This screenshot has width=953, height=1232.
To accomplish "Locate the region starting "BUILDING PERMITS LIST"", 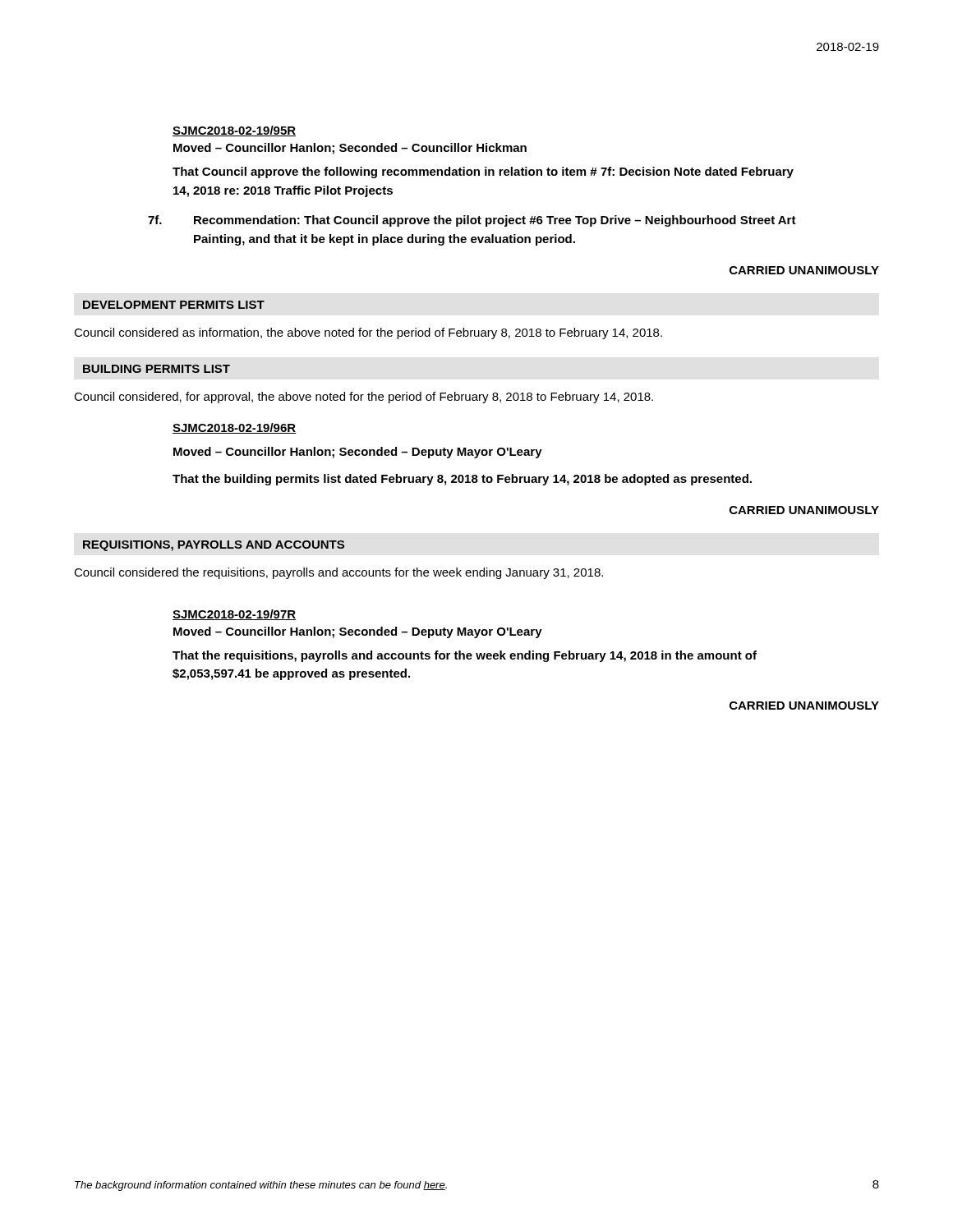I will 156,368.
